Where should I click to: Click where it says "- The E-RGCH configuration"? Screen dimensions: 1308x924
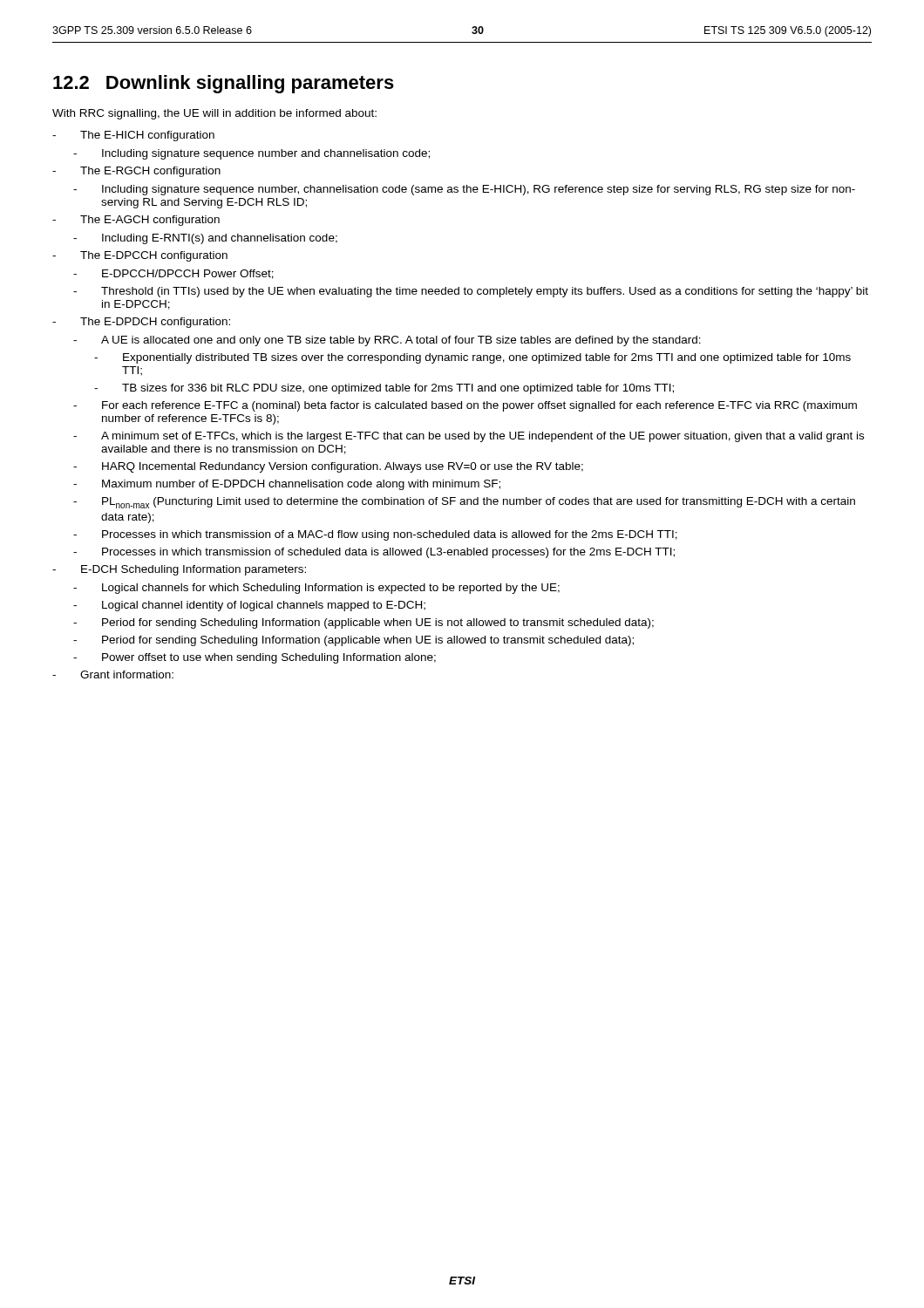tap(136, 172)
